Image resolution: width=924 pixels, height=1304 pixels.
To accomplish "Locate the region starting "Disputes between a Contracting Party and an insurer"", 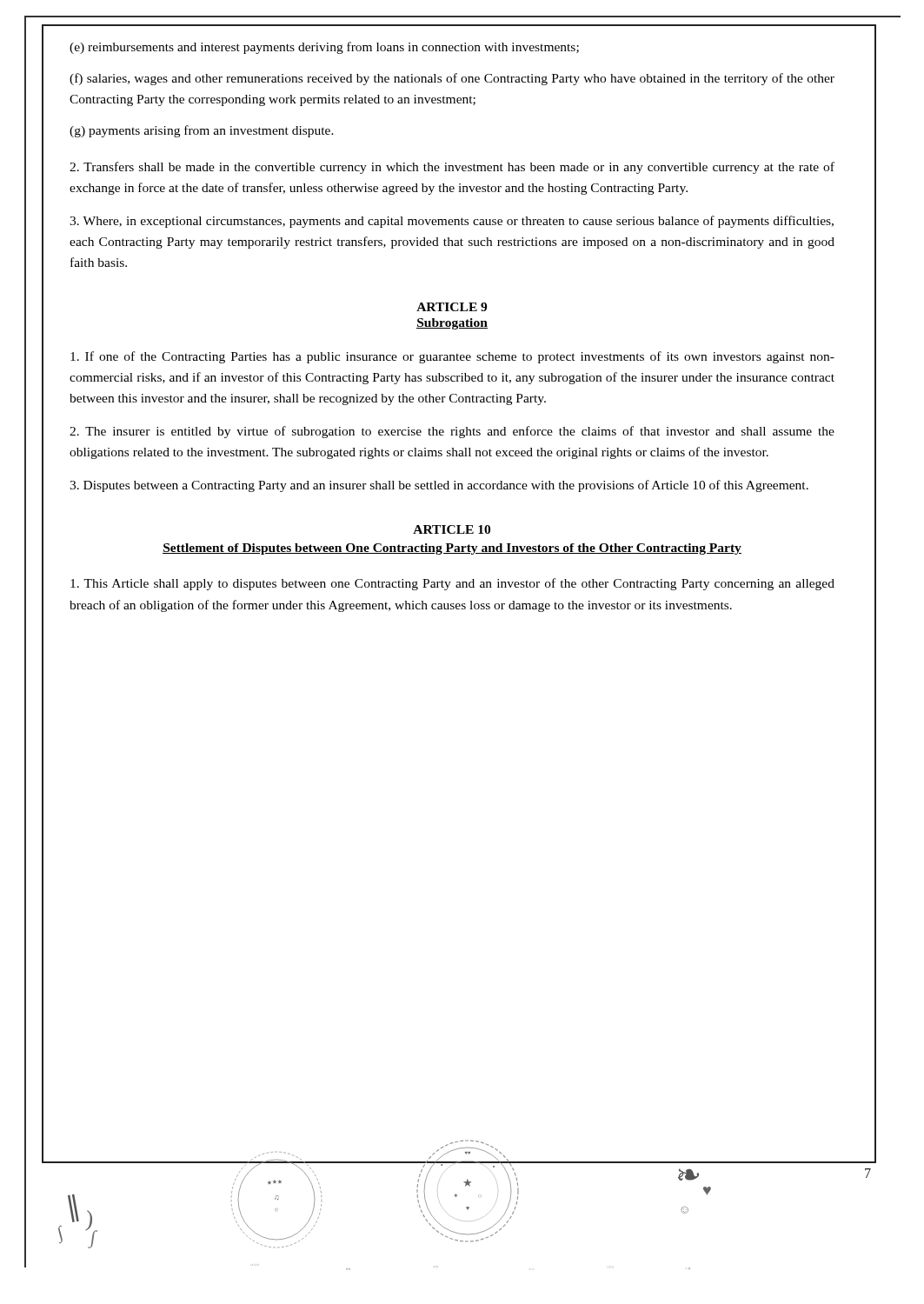I will pos(439,485).
